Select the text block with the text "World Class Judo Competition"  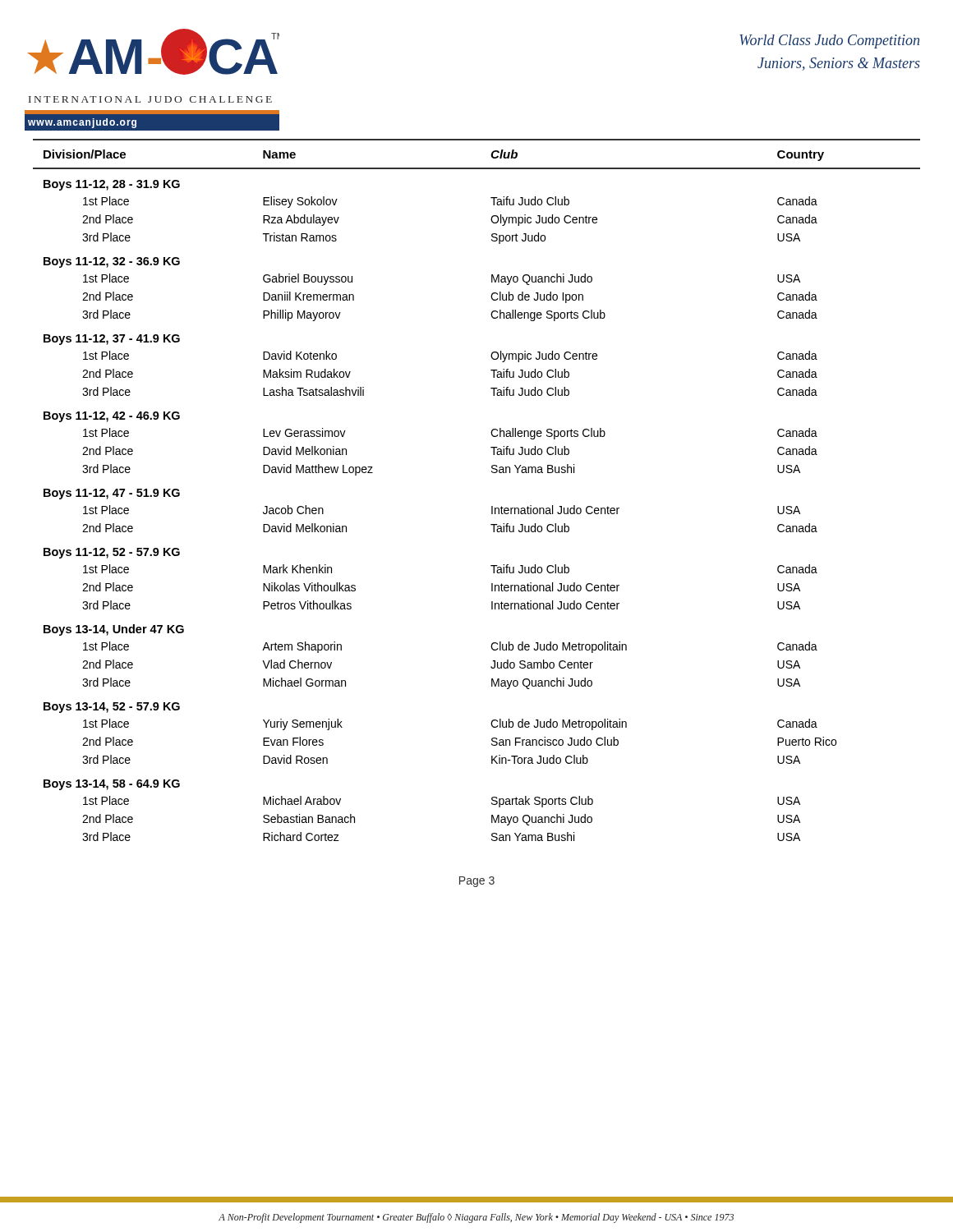829,52
